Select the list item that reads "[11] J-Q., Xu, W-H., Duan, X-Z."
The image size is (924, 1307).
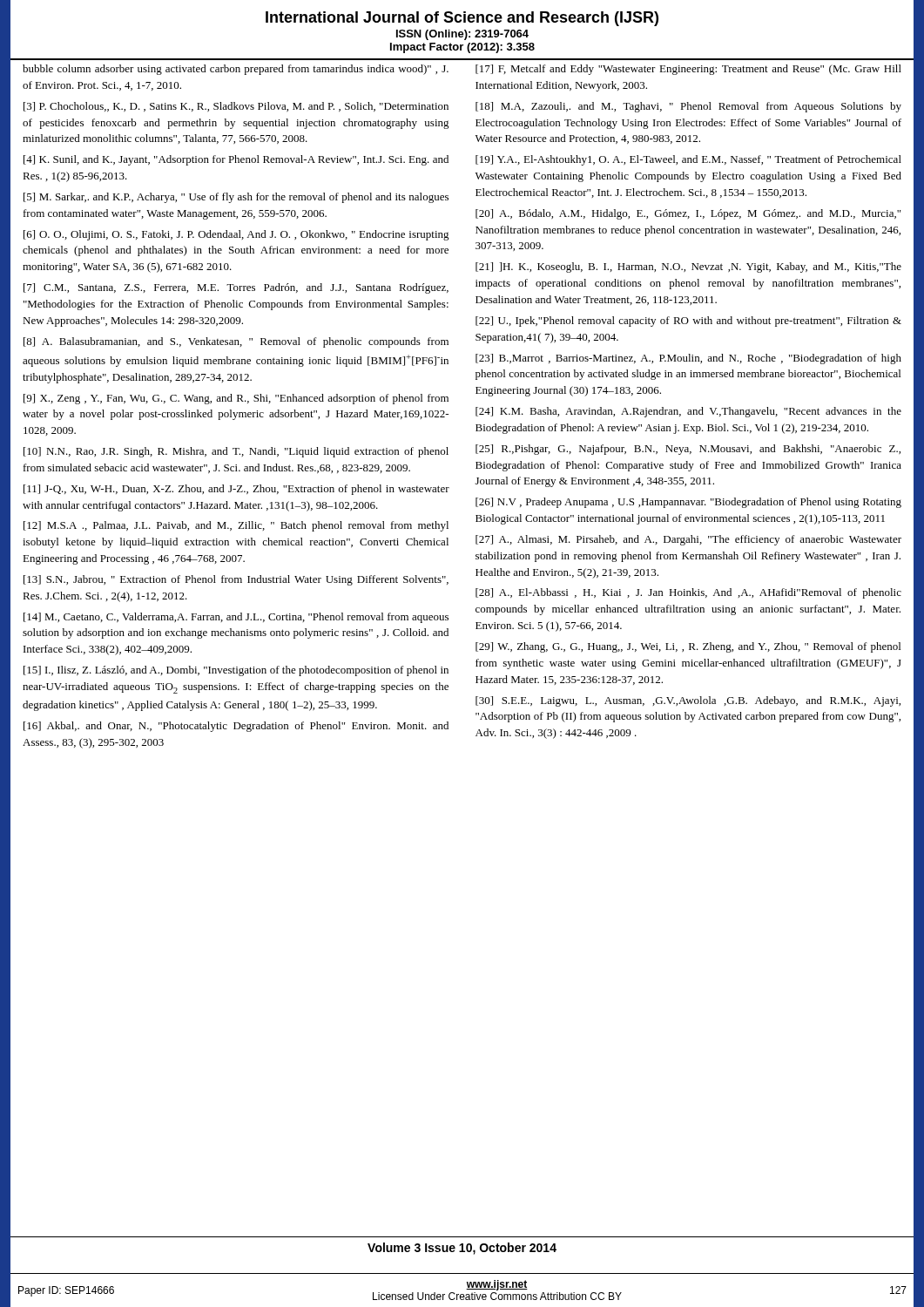[x=236, y=496]
